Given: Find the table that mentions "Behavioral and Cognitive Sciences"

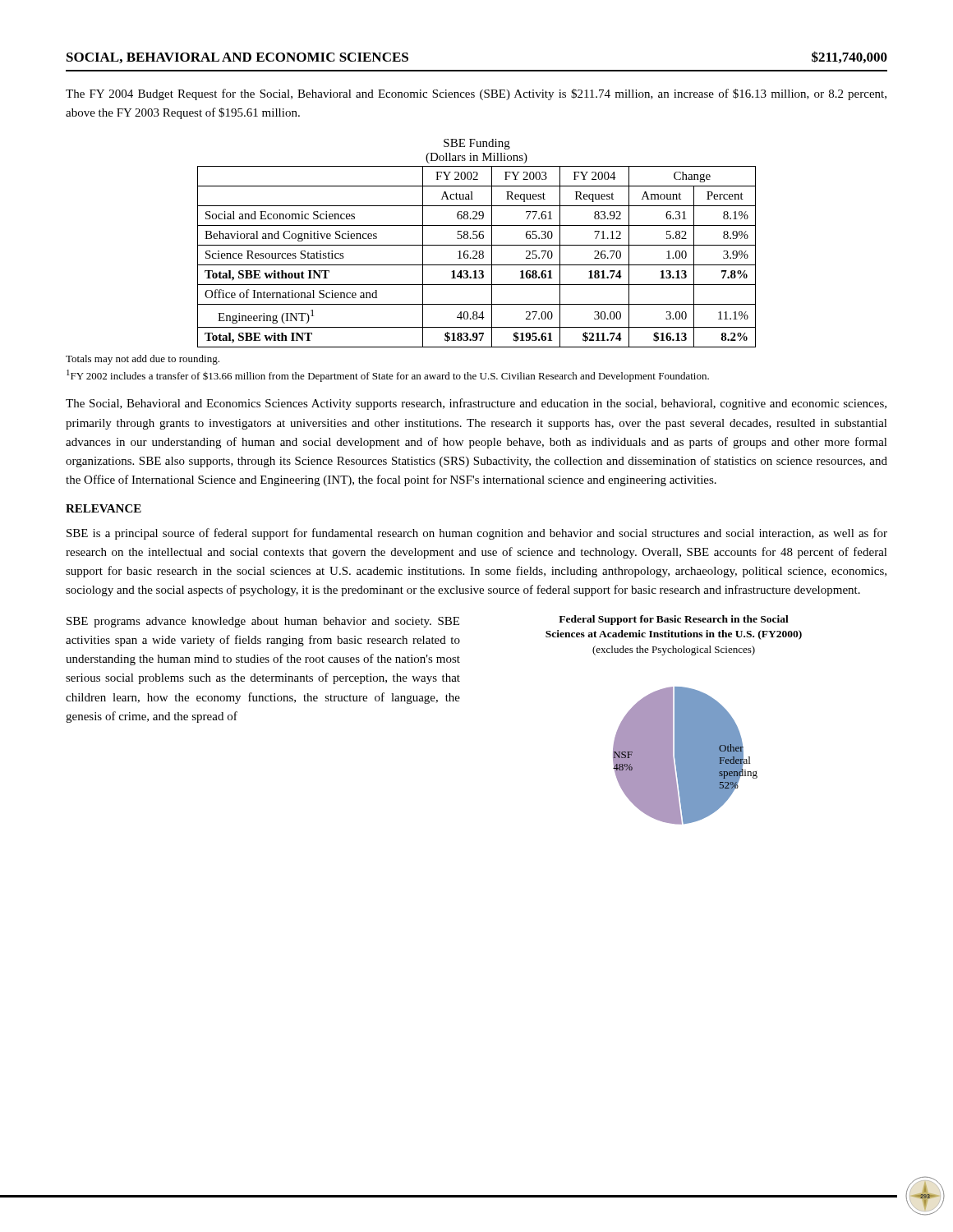Looking at the screenshot, I should pyautogui.click(x=476, y=257).
